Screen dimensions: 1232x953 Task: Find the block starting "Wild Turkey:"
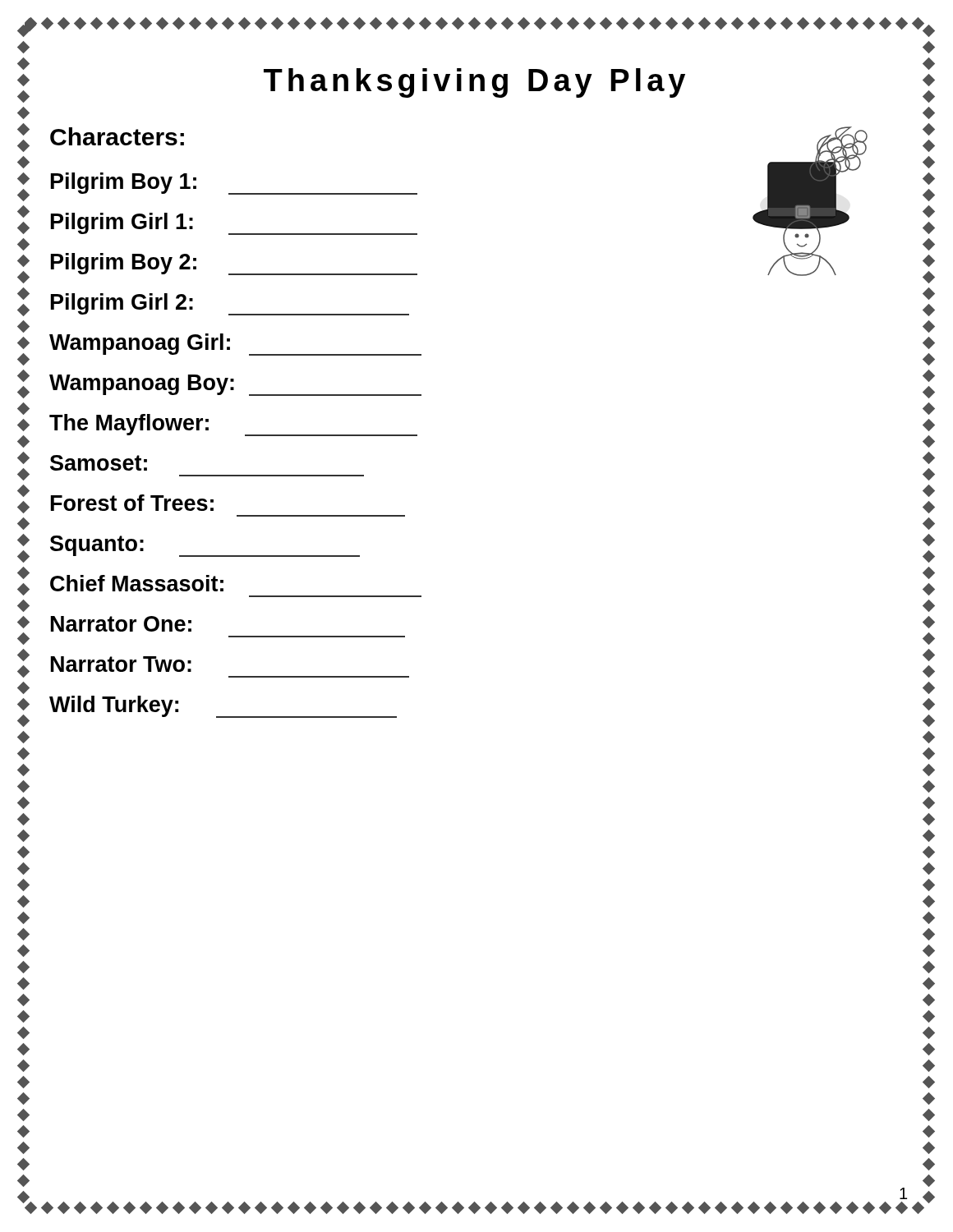click(x=223, y=704)
